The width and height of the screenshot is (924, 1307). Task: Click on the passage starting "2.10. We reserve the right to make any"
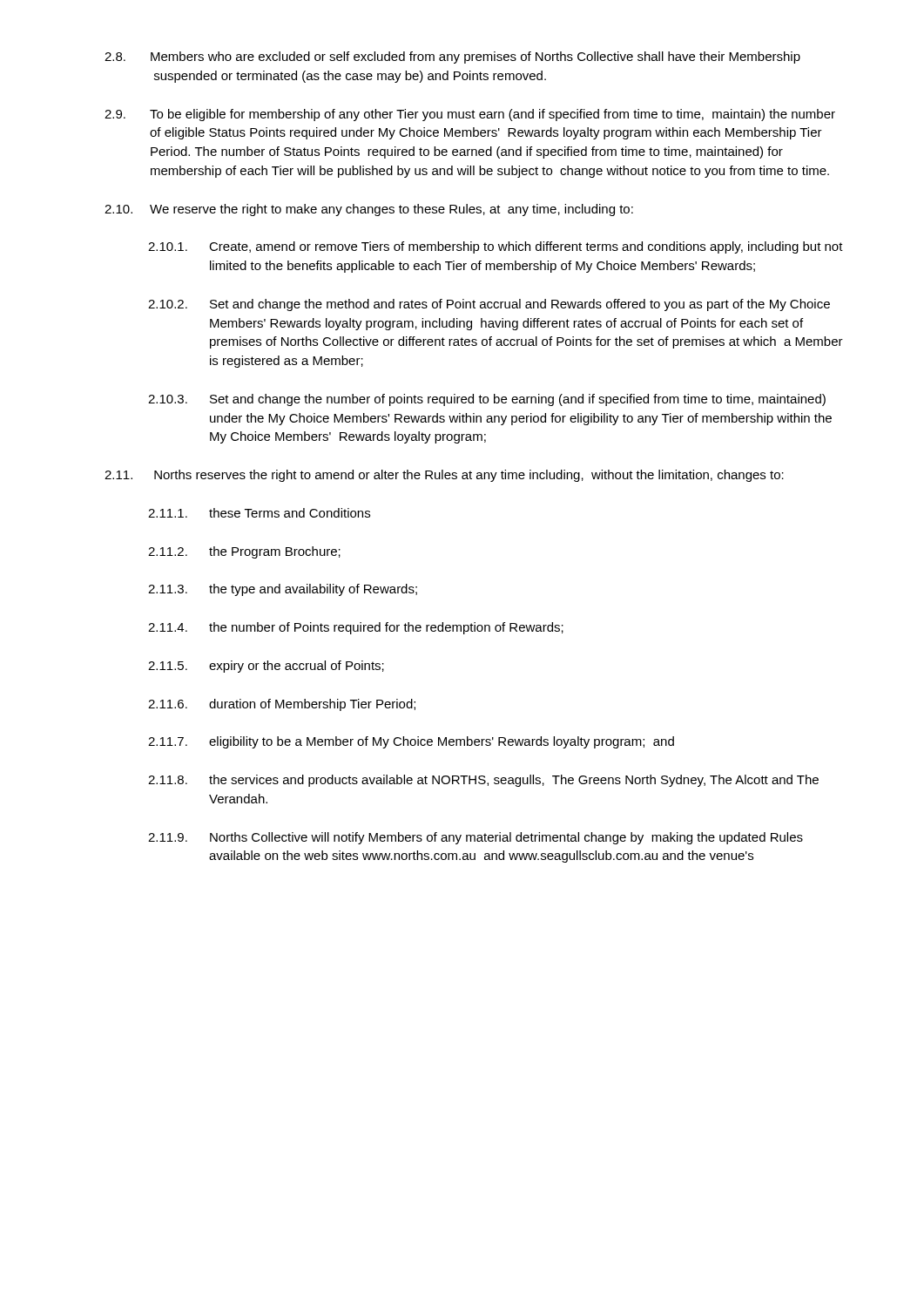475,209
